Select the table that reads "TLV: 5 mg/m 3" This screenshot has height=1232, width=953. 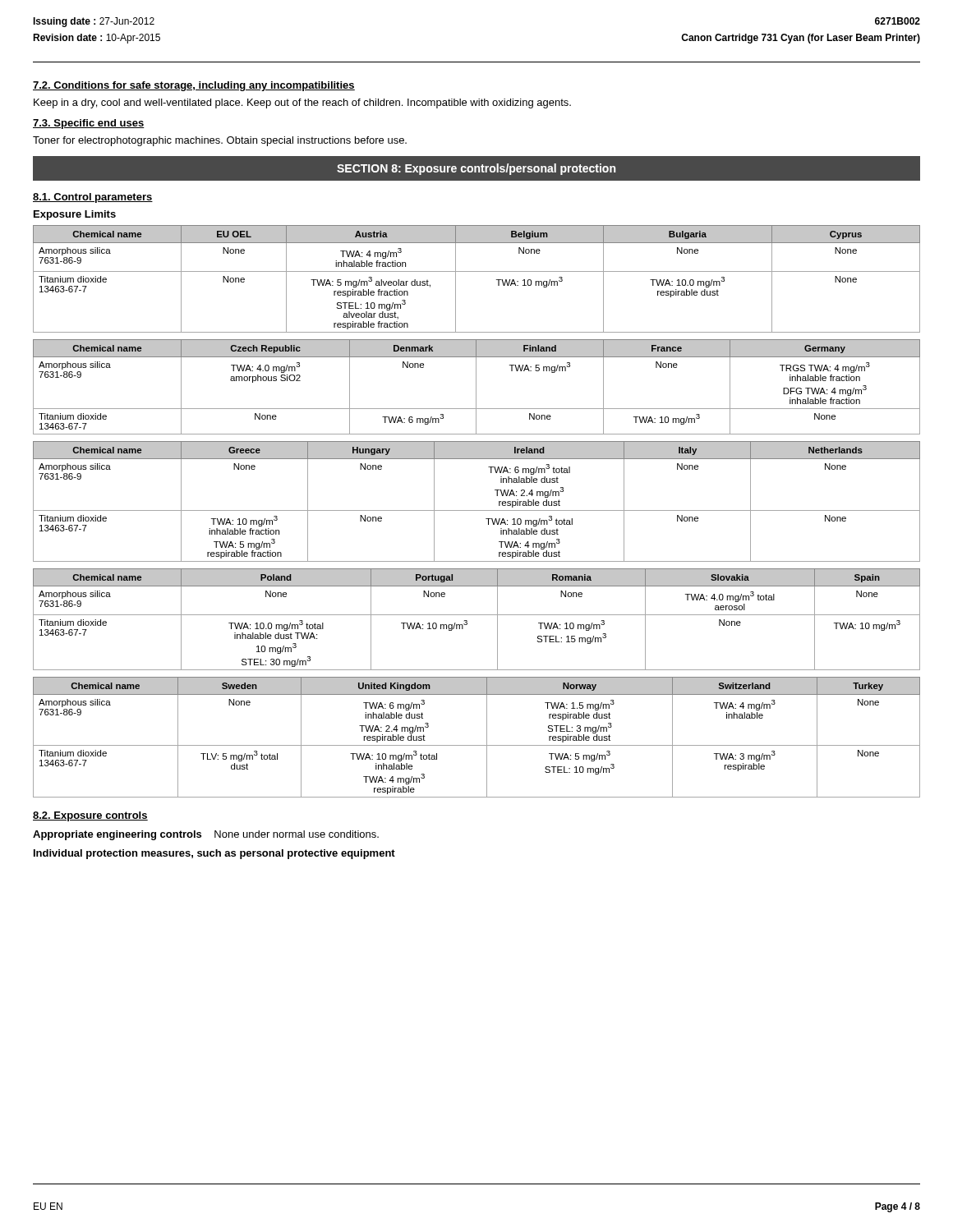click(x=476, y=737)
